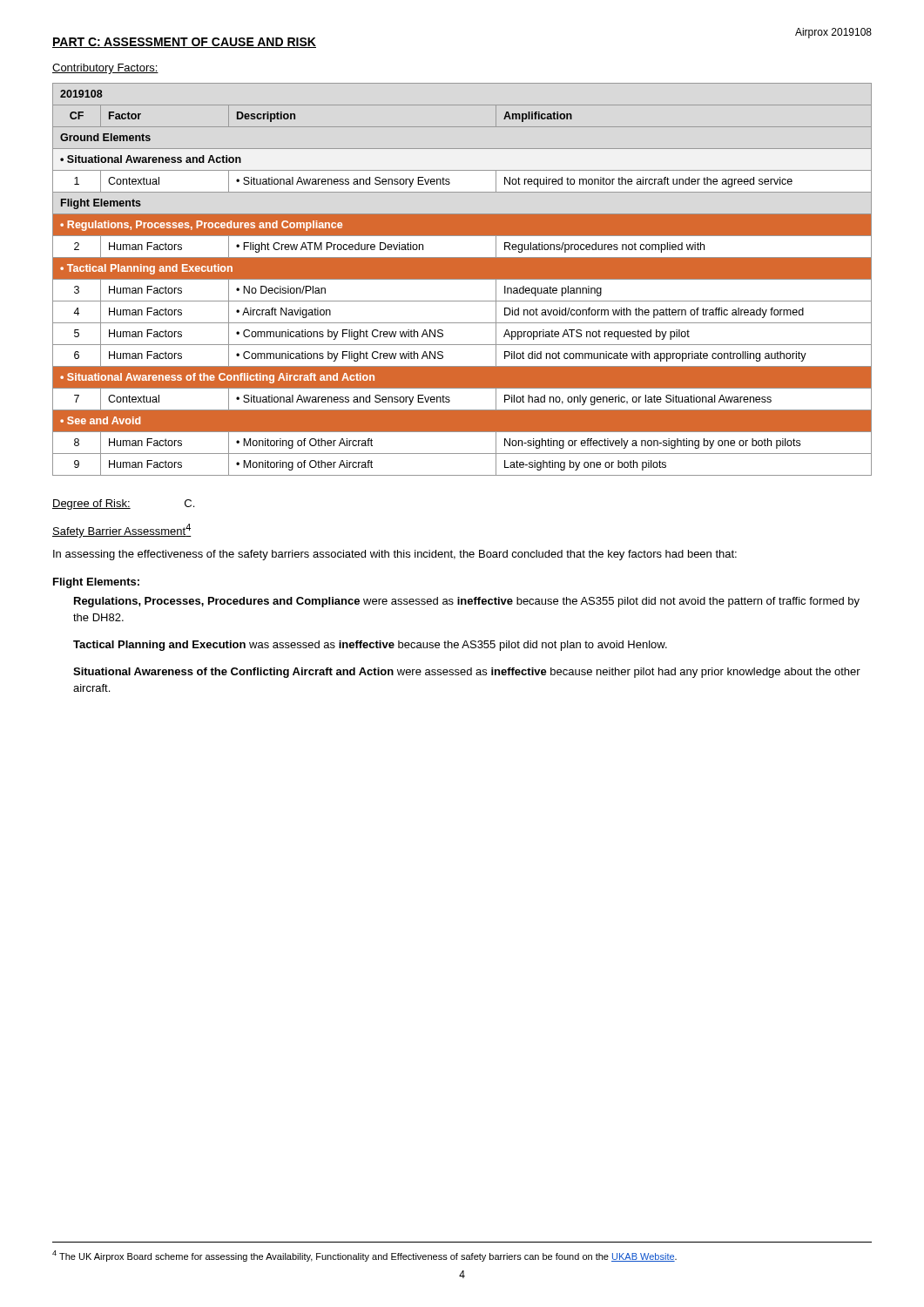Locate the region starting "Regulations, Processes, Procedures and"

466,609
